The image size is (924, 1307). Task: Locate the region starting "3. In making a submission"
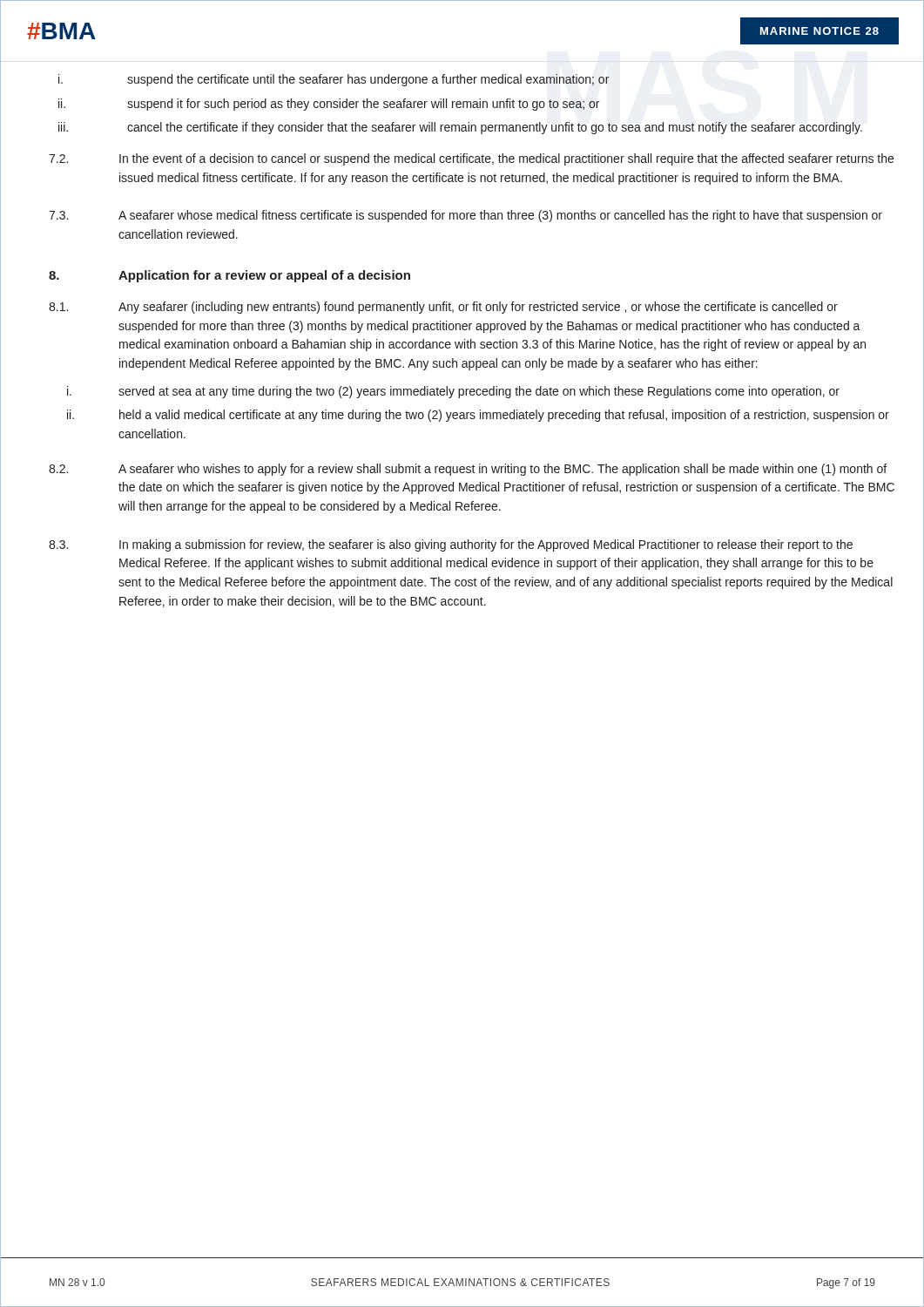coord(473,573)
